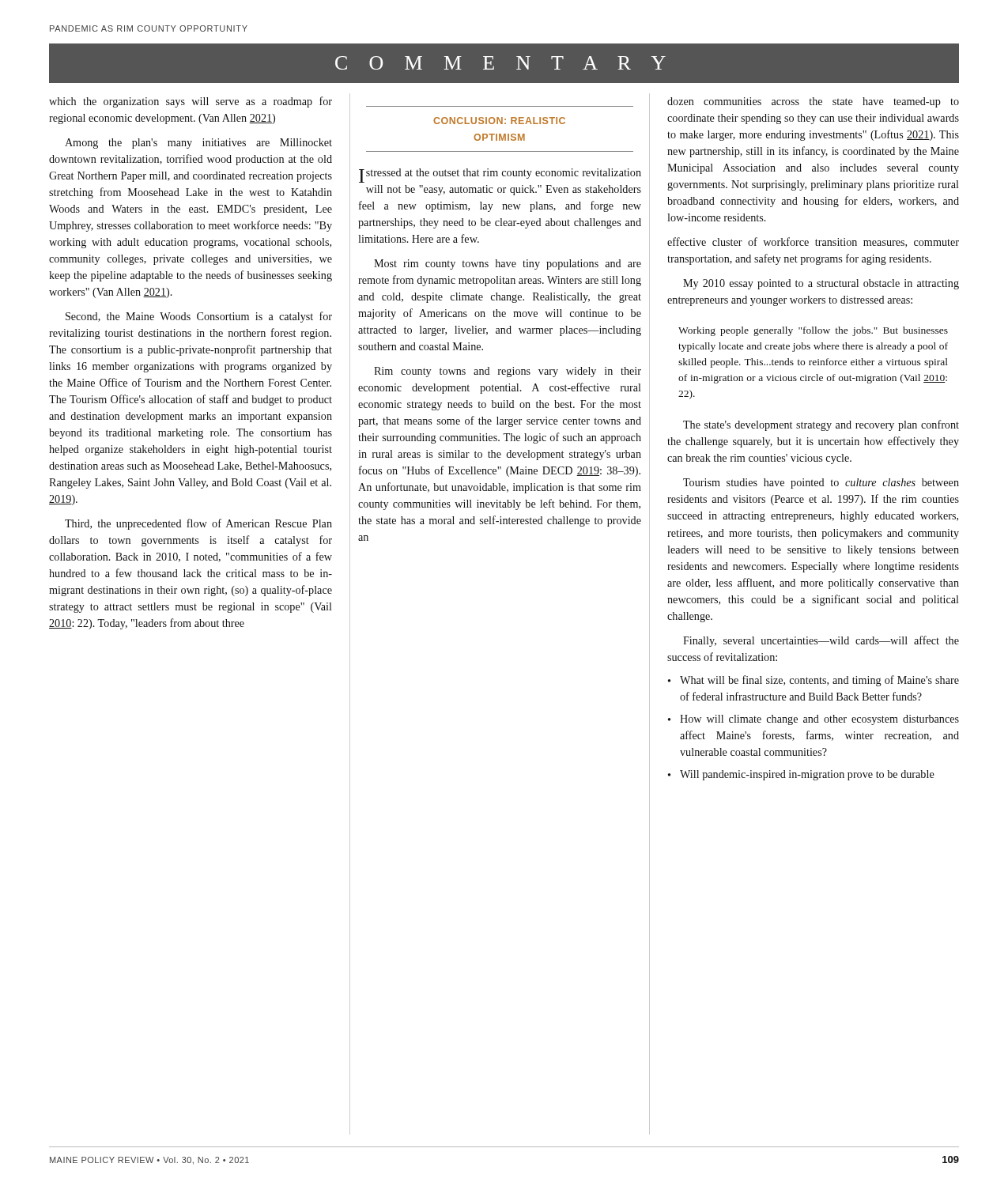Find the text starting "dozen communities across the state have teamed-up to"
1008x1186 pixels.
(x=813, y=160)
